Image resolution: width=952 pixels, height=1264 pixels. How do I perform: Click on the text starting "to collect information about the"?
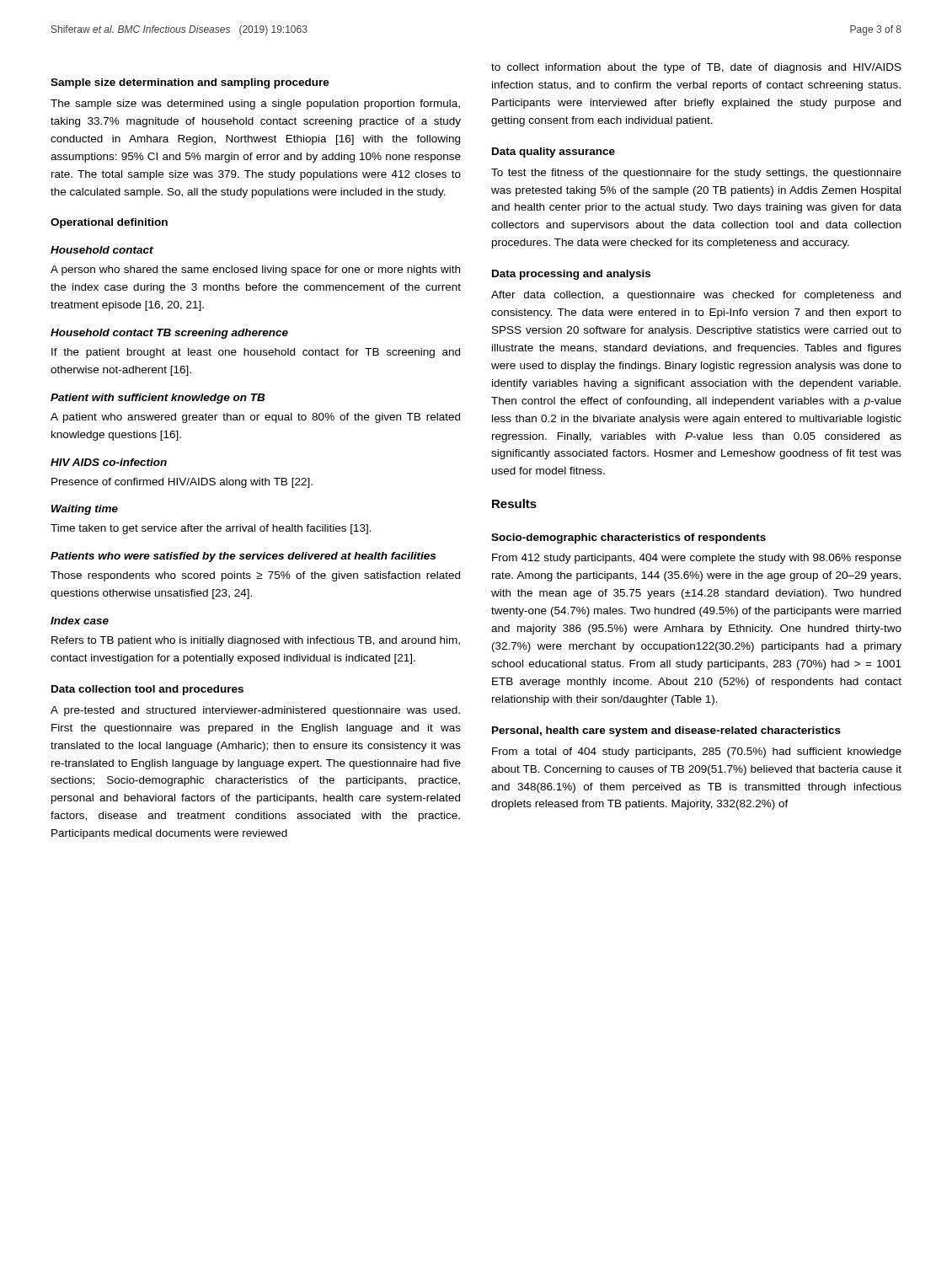point(696,94)
